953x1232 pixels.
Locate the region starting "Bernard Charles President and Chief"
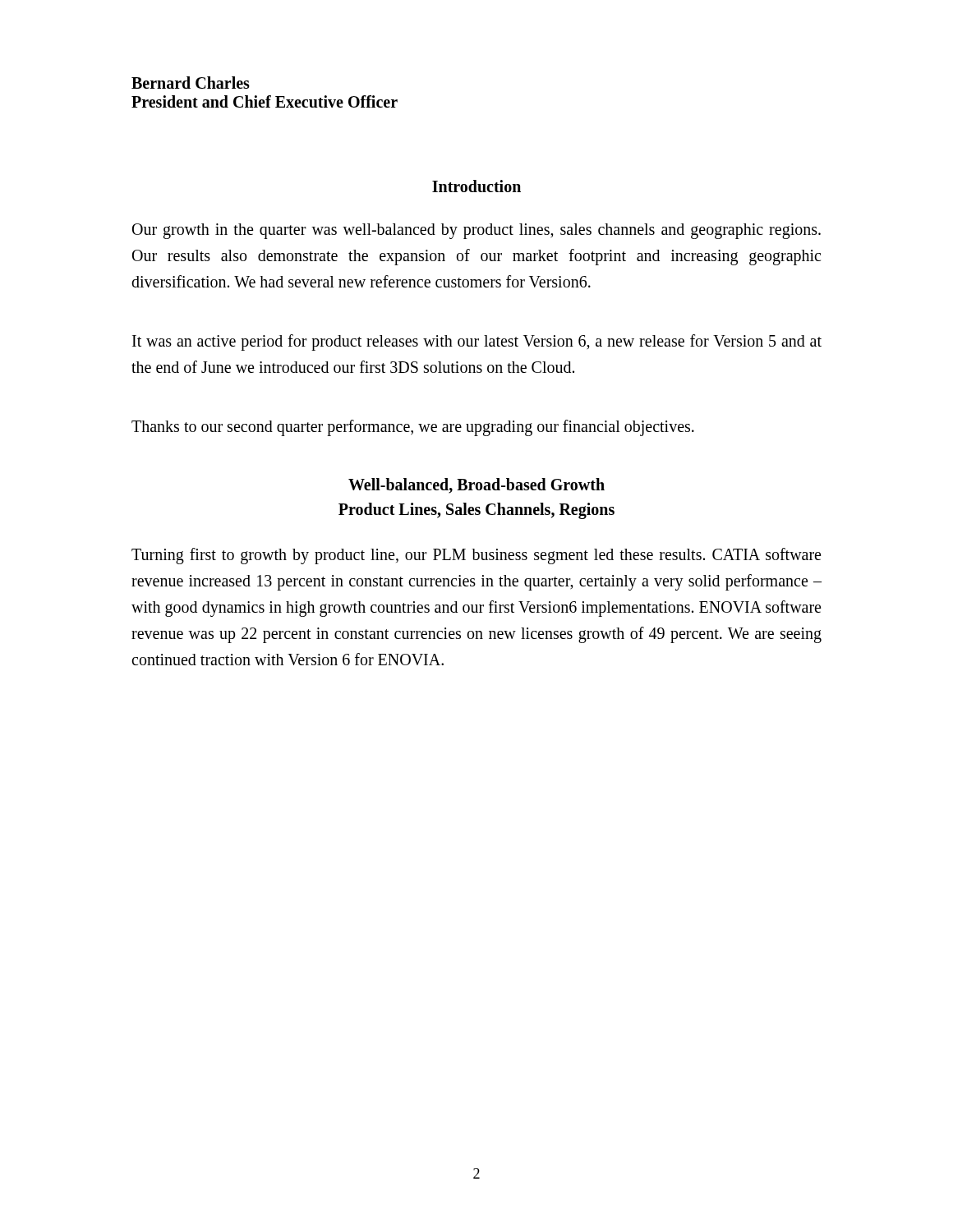point(265,92)
